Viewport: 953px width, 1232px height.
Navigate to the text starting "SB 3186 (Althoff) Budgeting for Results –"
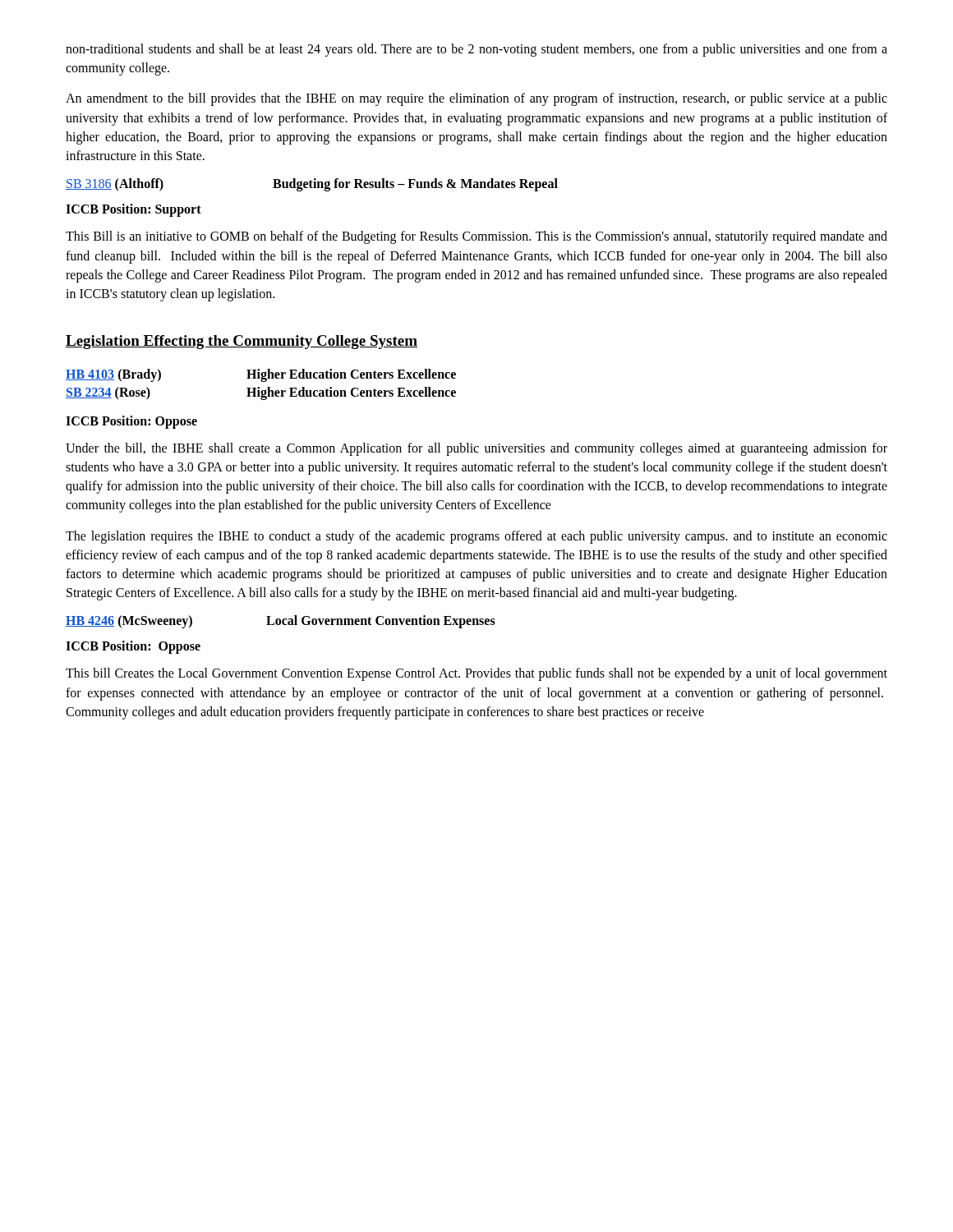312,184
